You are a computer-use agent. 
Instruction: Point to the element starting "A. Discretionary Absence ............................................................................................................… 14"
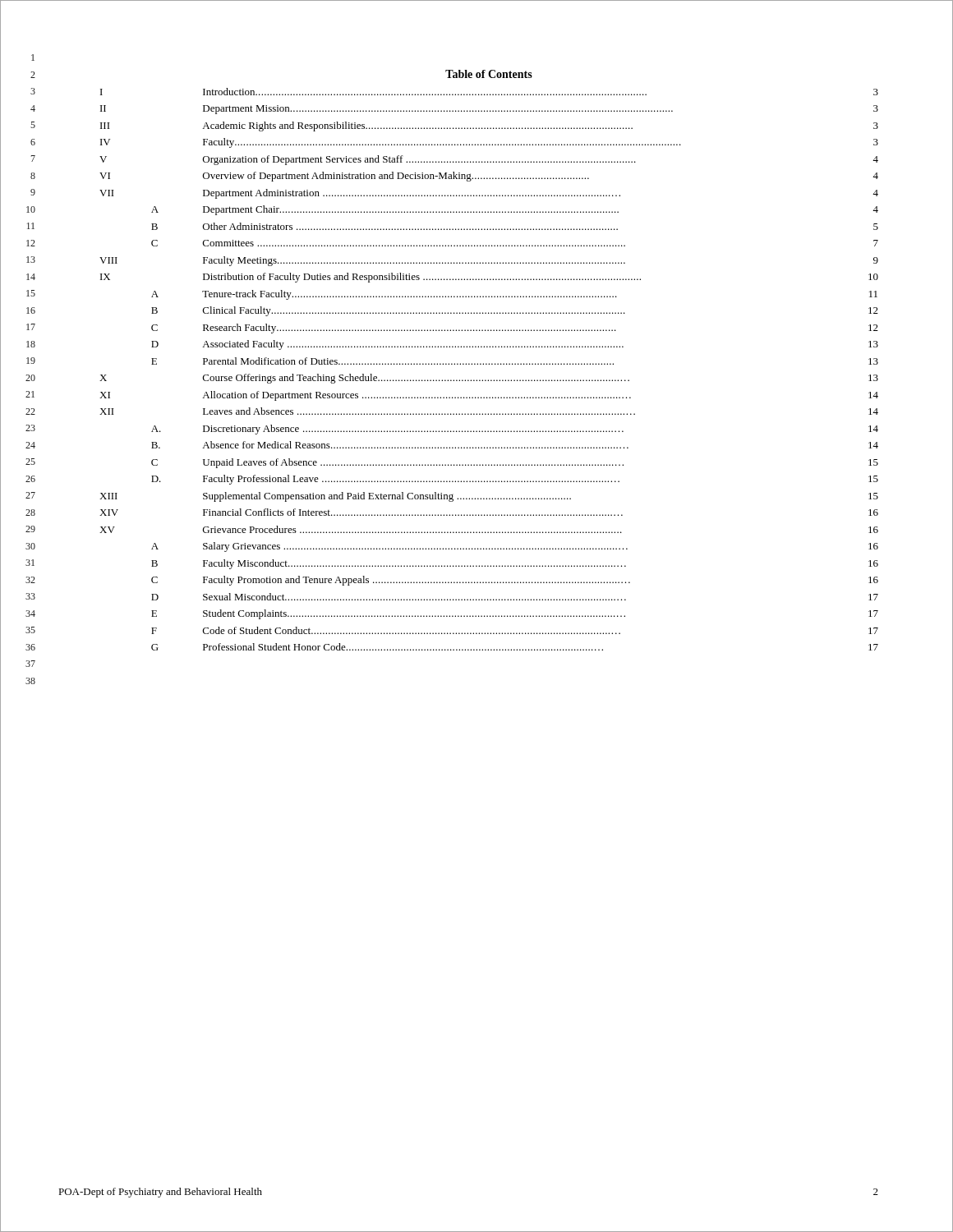(x=489, y=429)
